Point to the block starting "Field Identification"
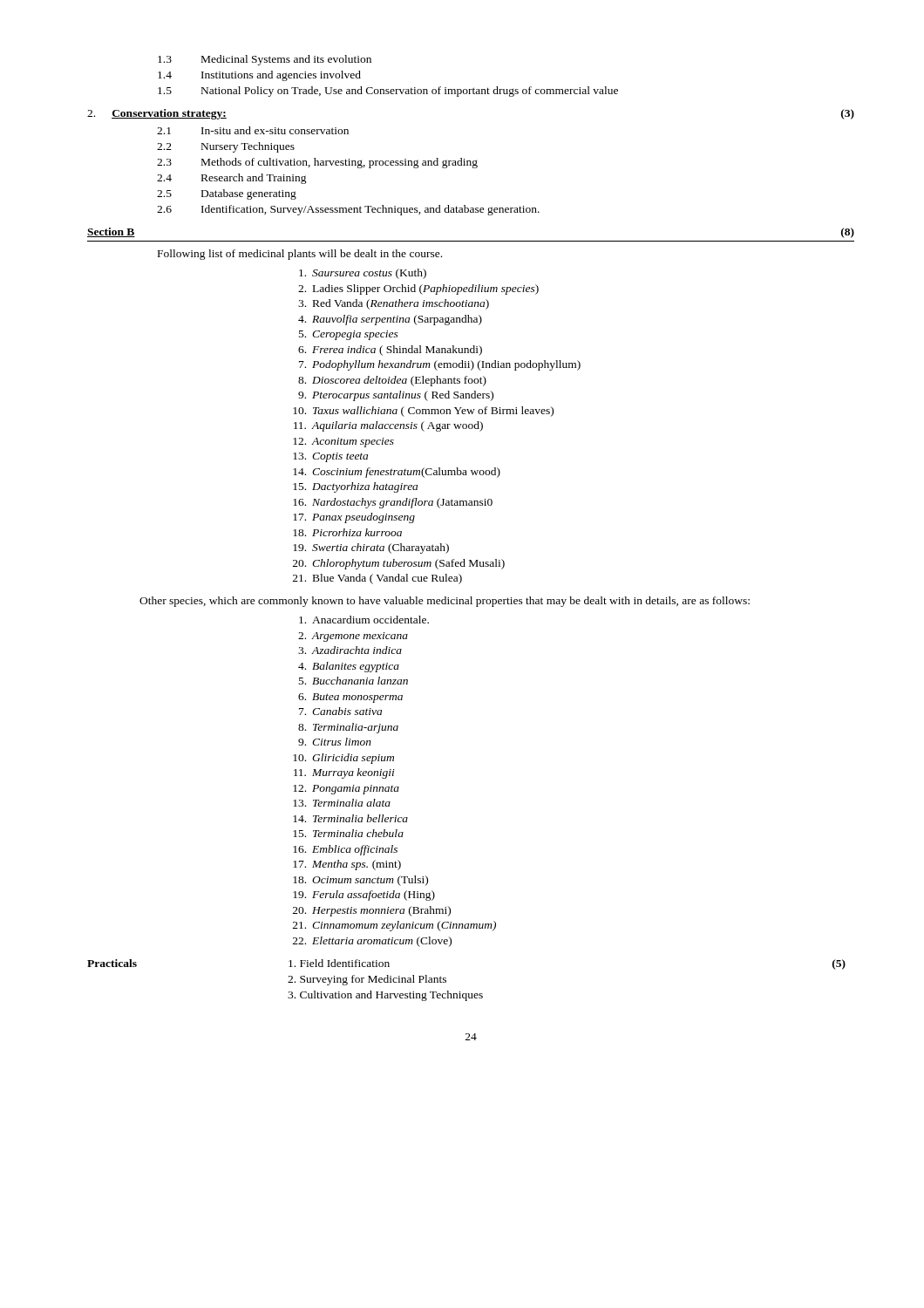The height and width of the screenshot is (1308, 924). click(339, 963)
